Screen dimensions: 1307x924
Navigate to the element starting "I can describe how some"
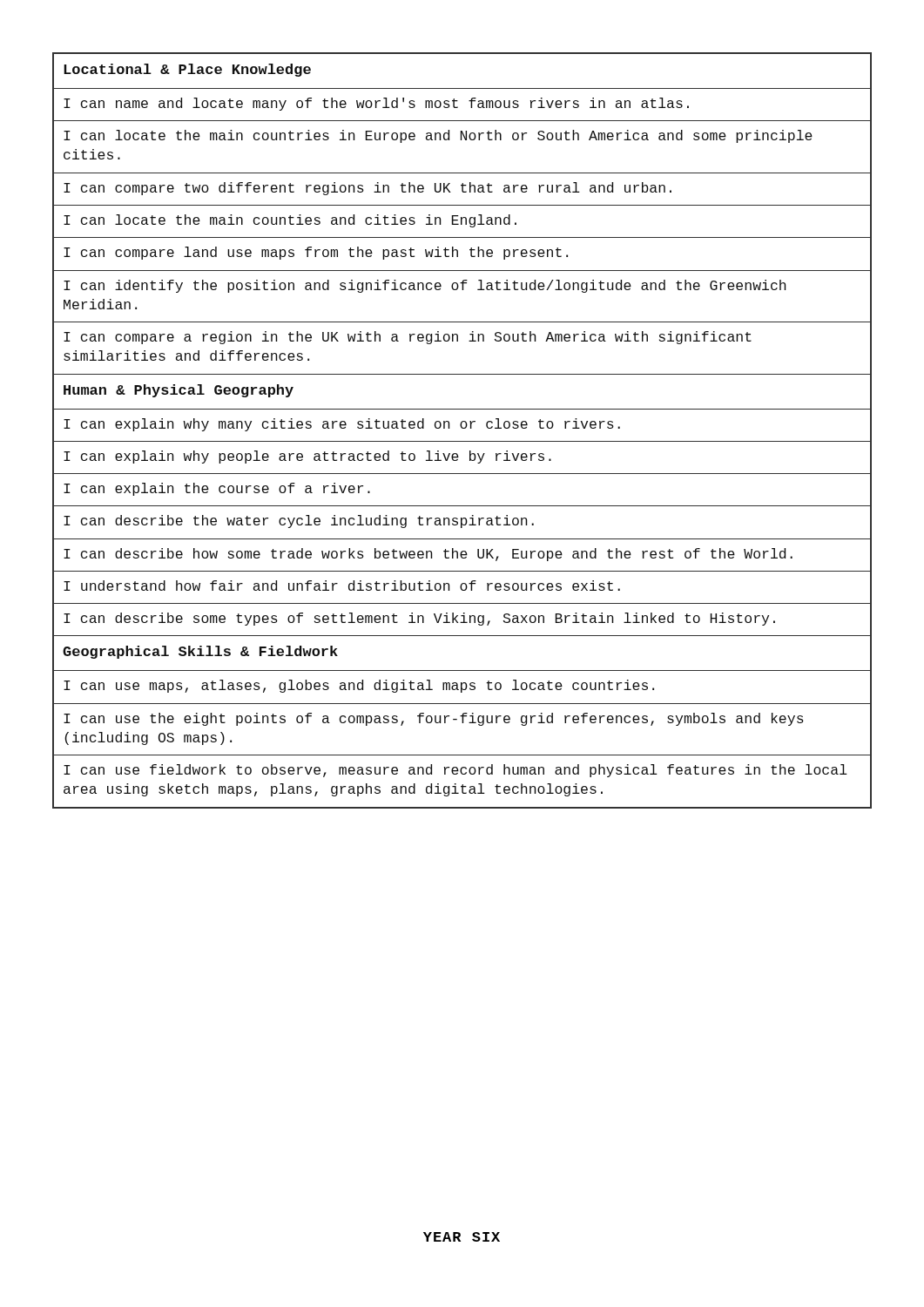point(429,554)
